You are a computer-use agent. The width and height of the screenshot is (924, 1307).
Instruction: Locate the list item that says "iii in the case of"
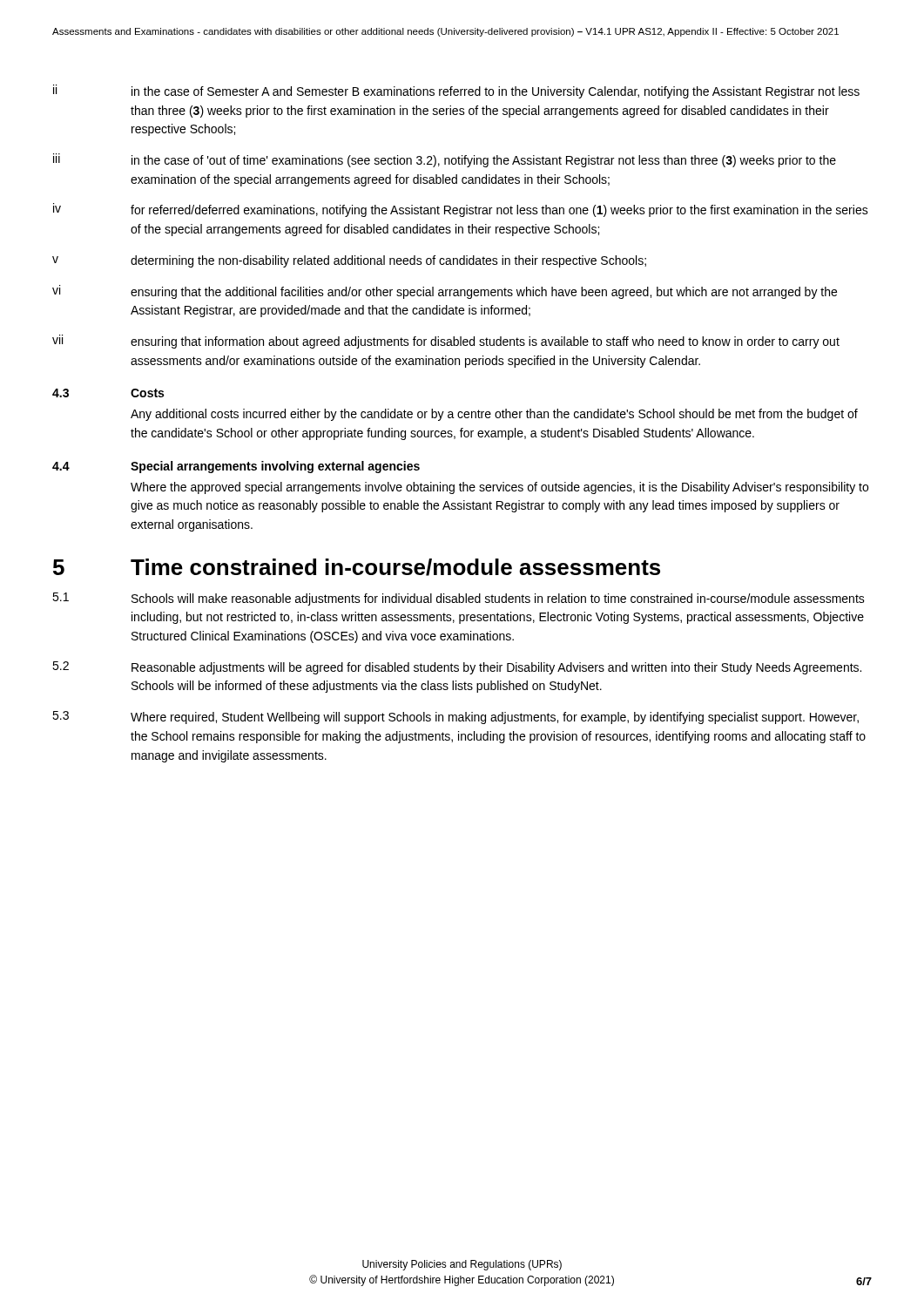(462, 171)
